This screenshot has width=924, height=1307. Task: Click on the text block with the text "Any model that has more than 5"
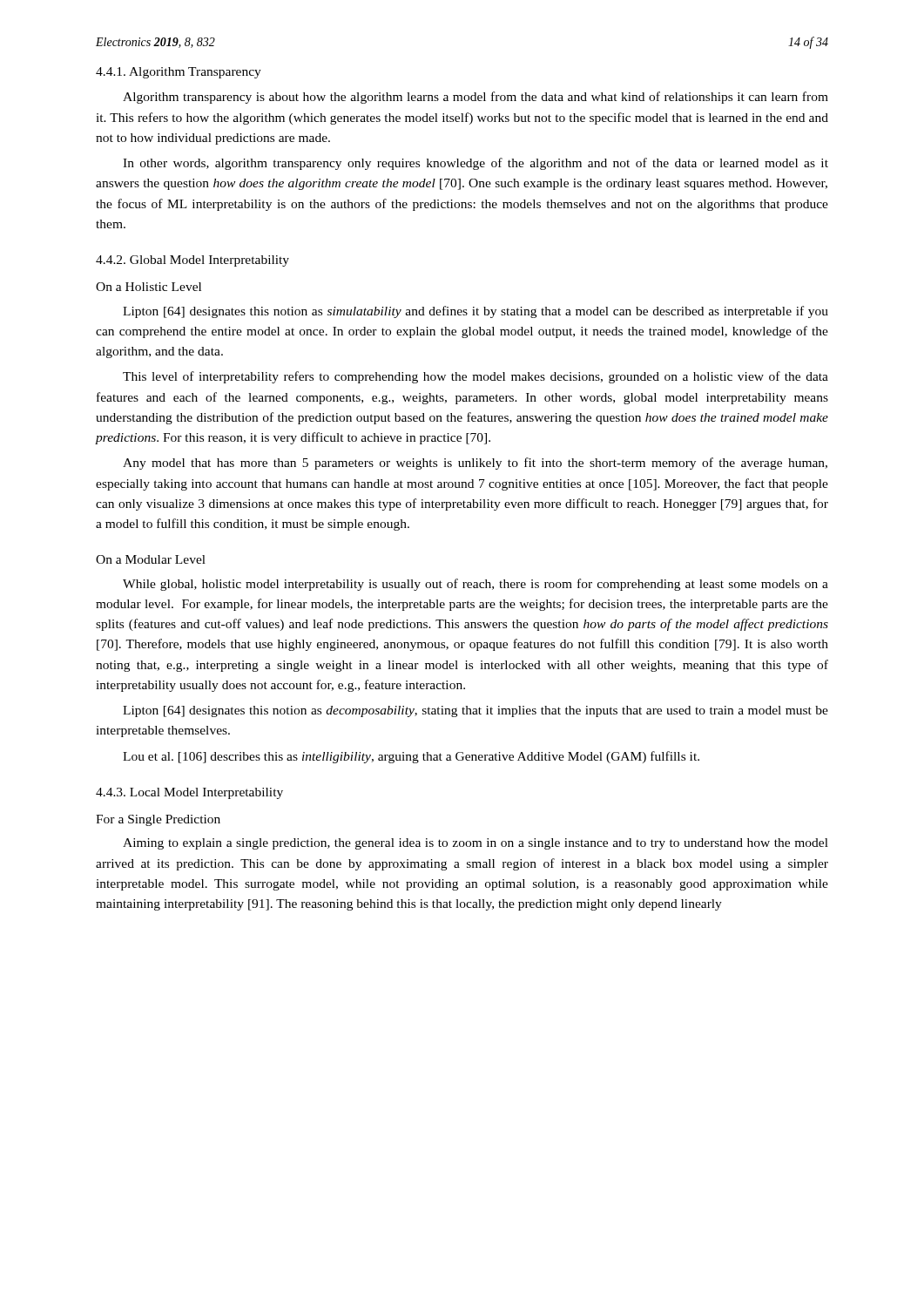[x=462, y=493]
